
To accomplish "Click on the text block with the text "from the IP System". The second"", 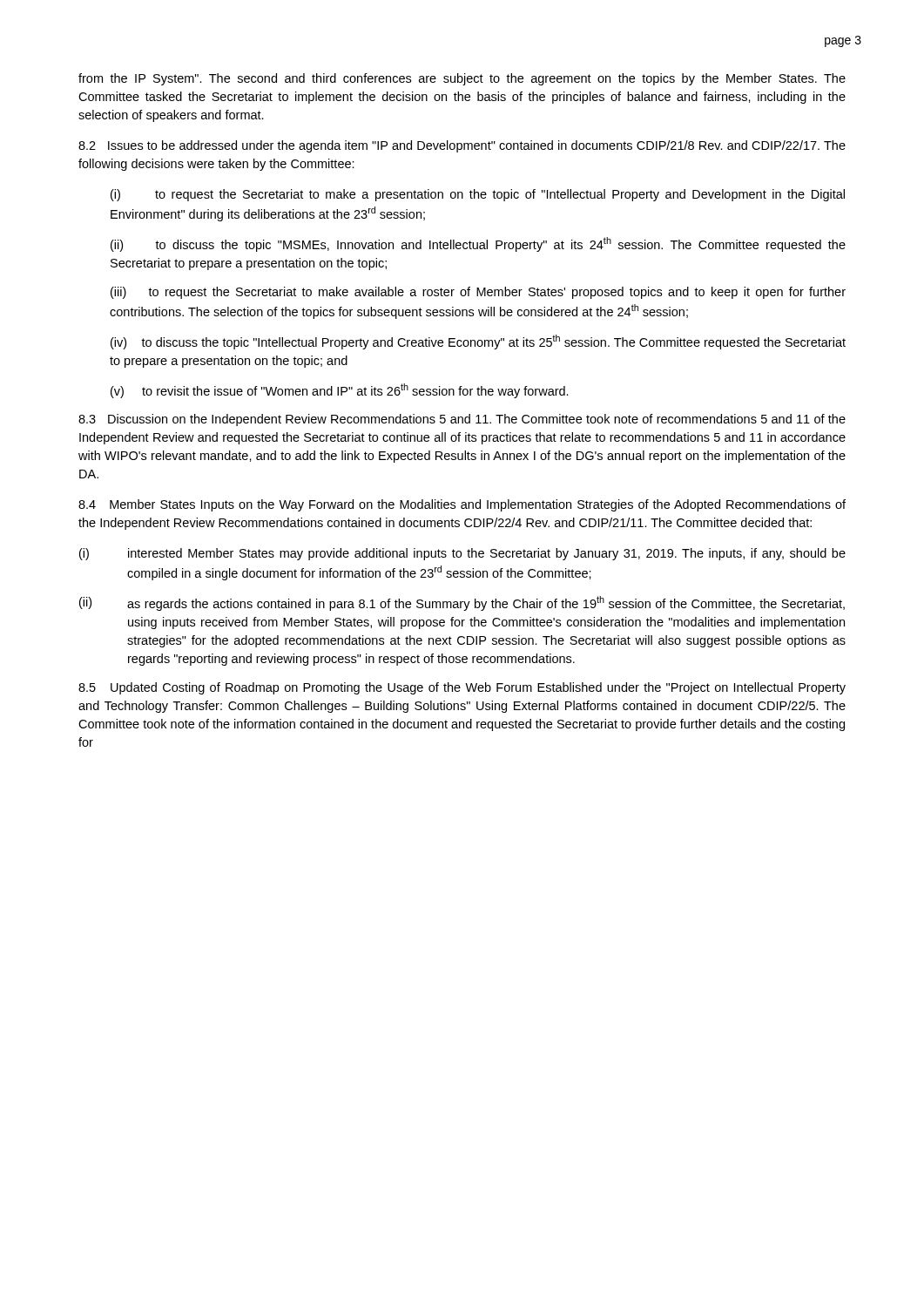I will pos(462,97).
